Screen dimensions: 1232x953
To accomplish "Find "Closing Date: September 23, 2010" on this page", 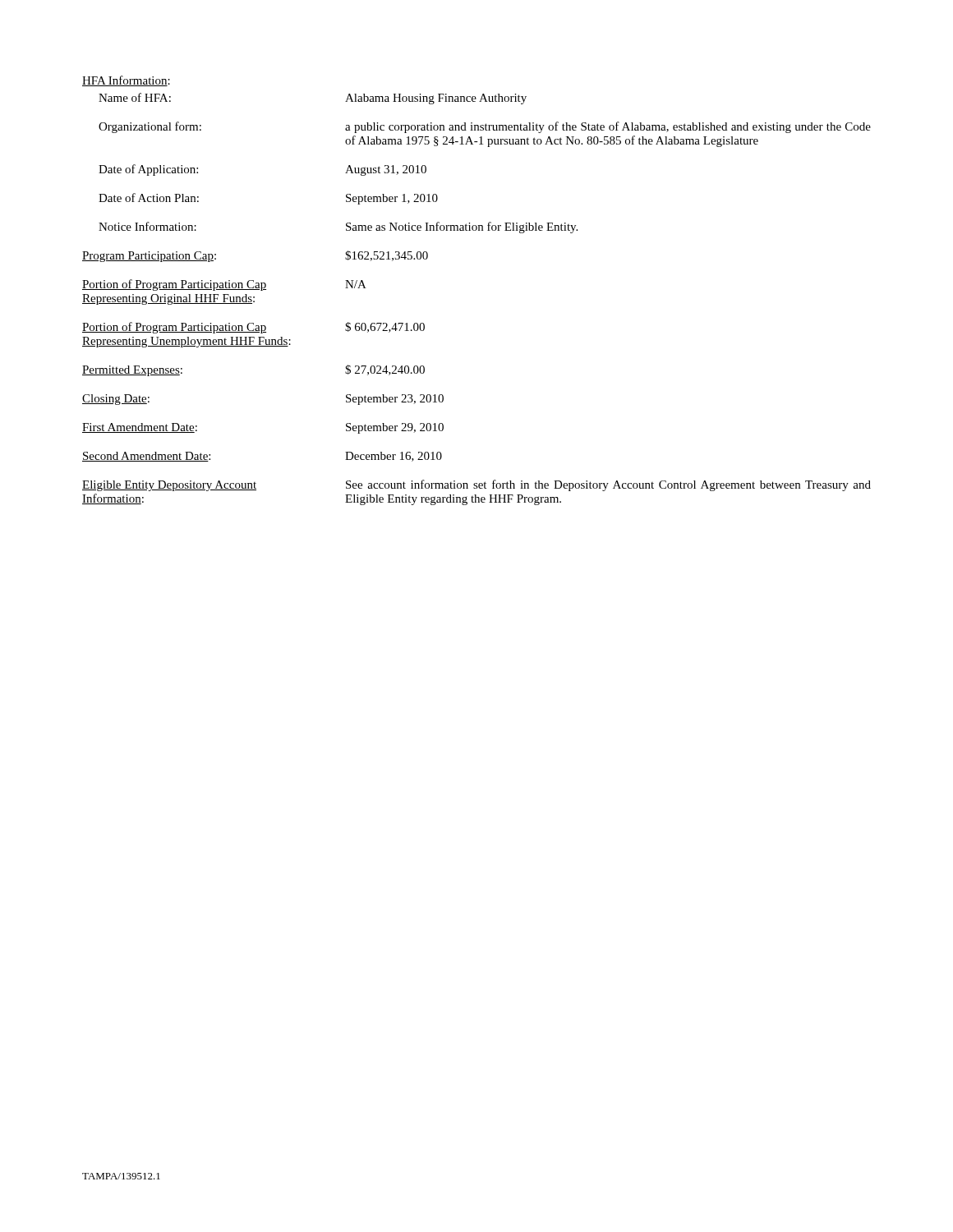I will pyautogui.click(x=119, y=400).
